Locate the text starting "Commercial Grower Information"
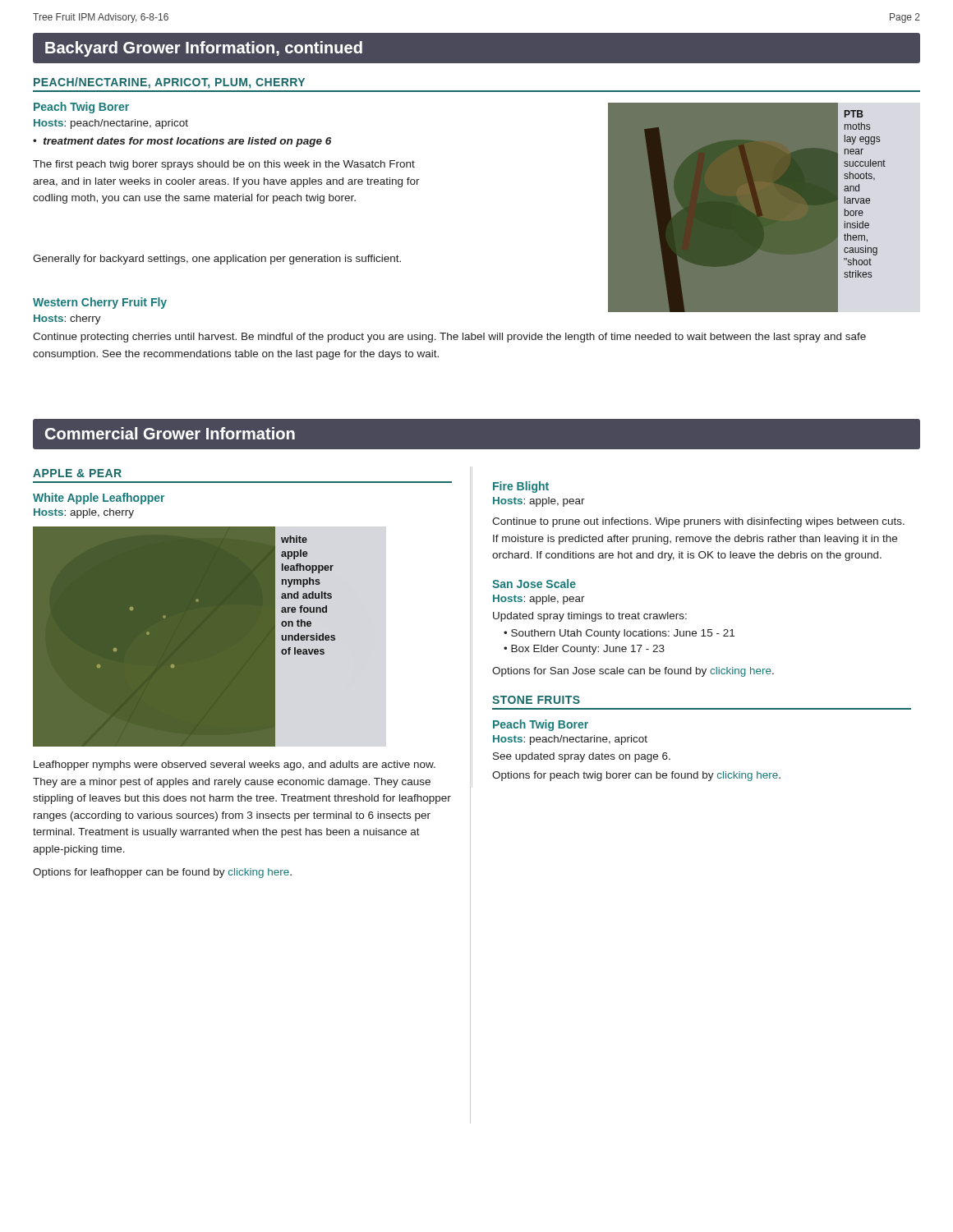The image size is (953, 1232). (170, 434)
